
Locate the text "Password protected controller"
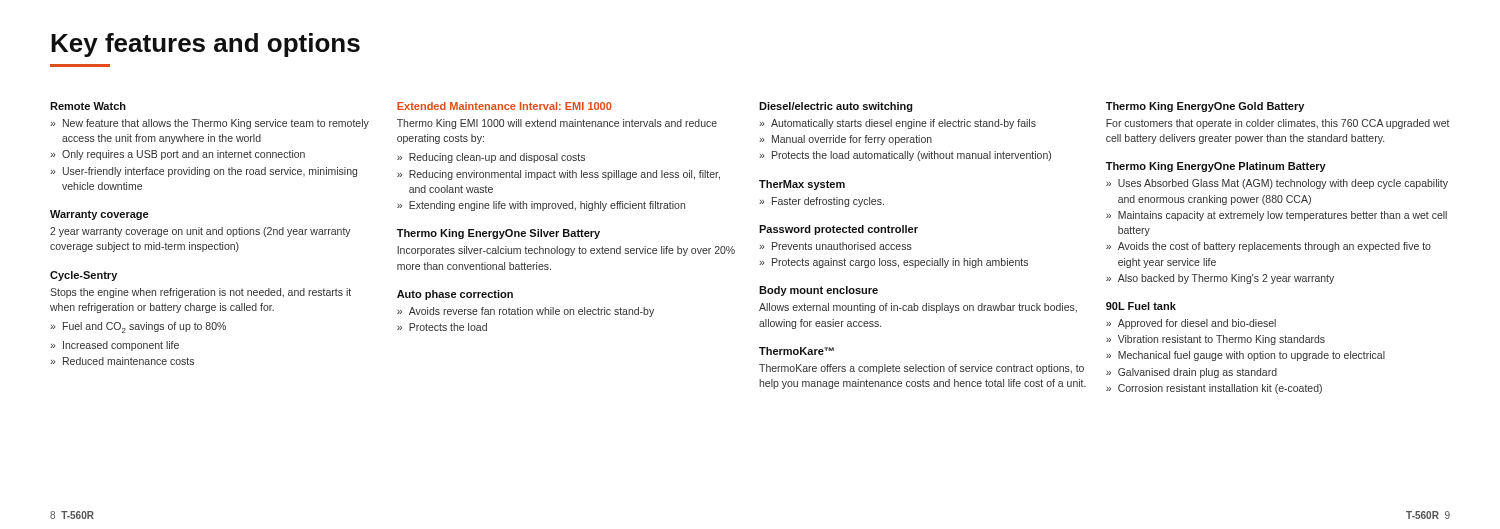click(838, 229)
